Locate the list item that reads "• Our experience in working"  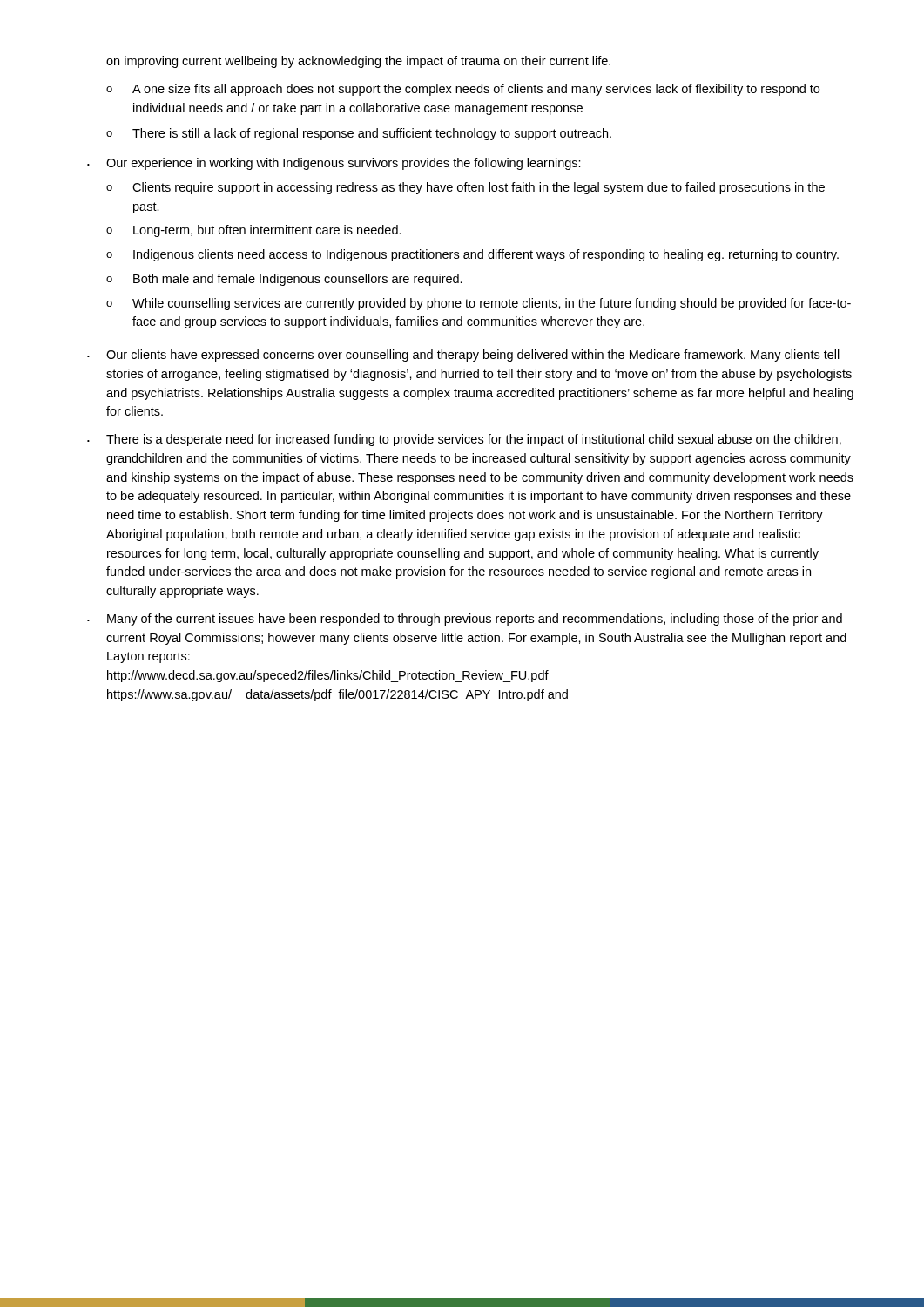tap(471, 246)
